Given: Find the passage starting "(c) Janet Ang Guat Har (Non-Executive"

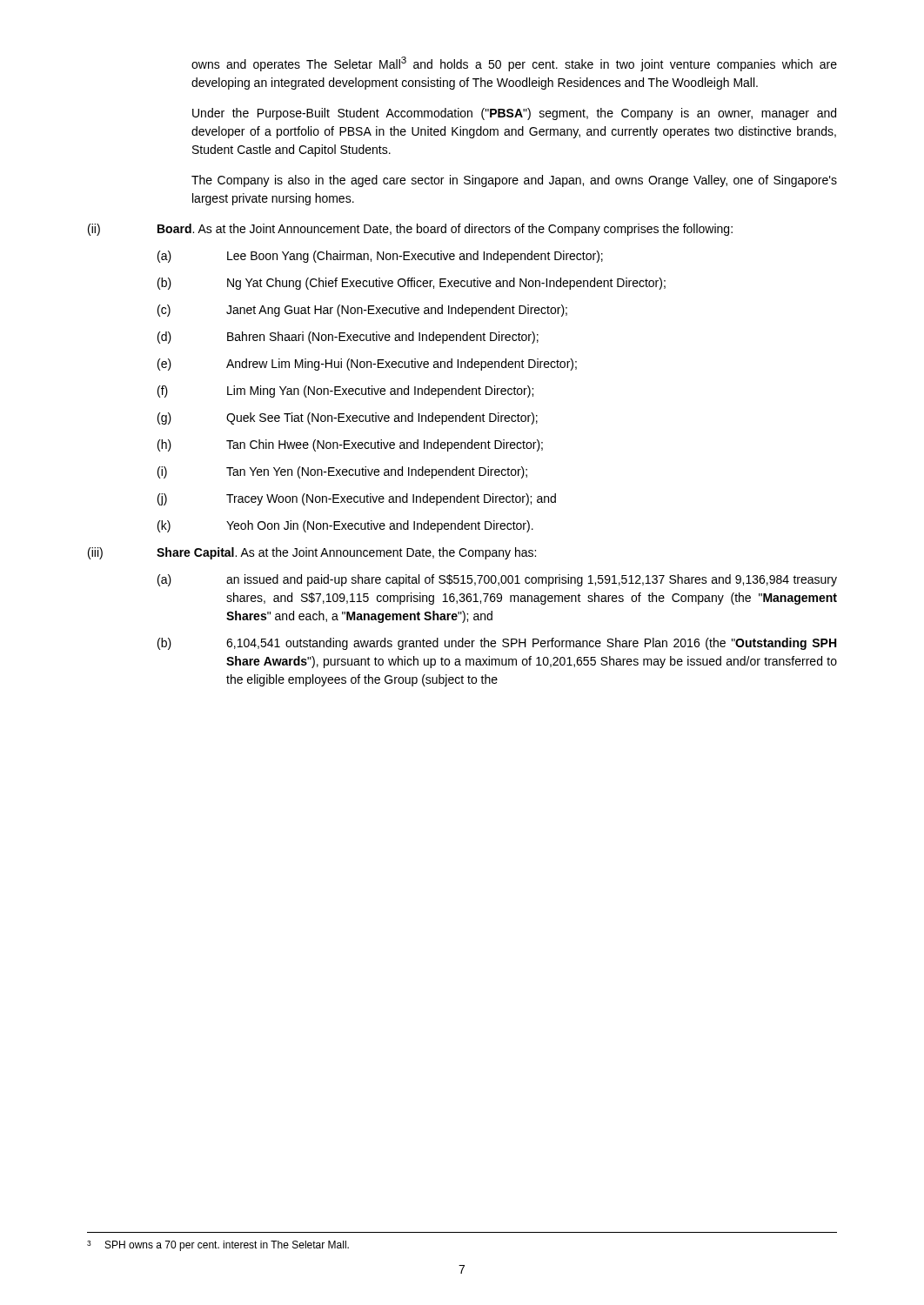Looking at the screenshot, I should [x=497, y=310].
